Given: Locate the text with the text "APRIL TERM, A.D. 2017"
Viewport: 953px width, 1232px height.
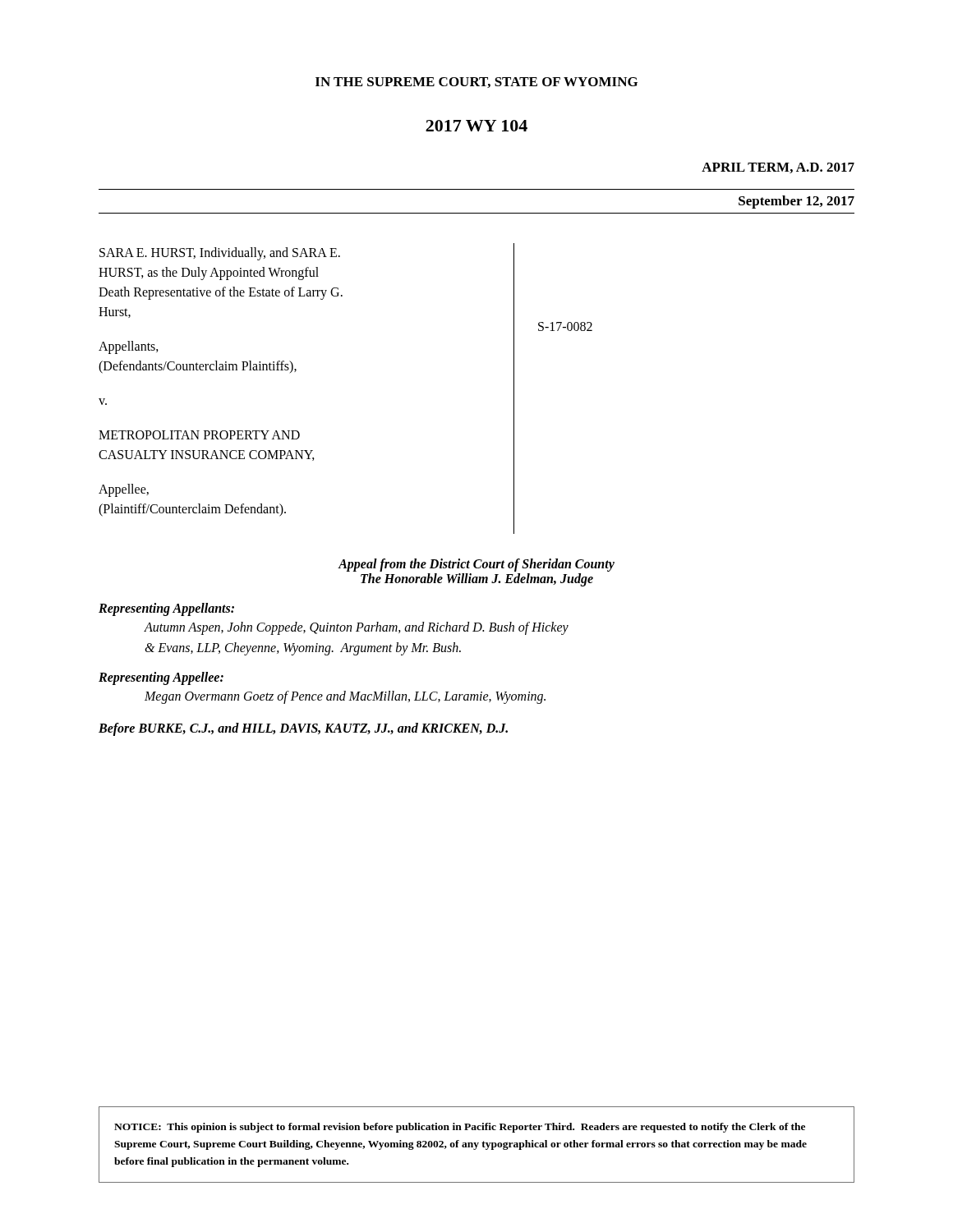Looking at the screenshot, I should click(x=778, y=167).
